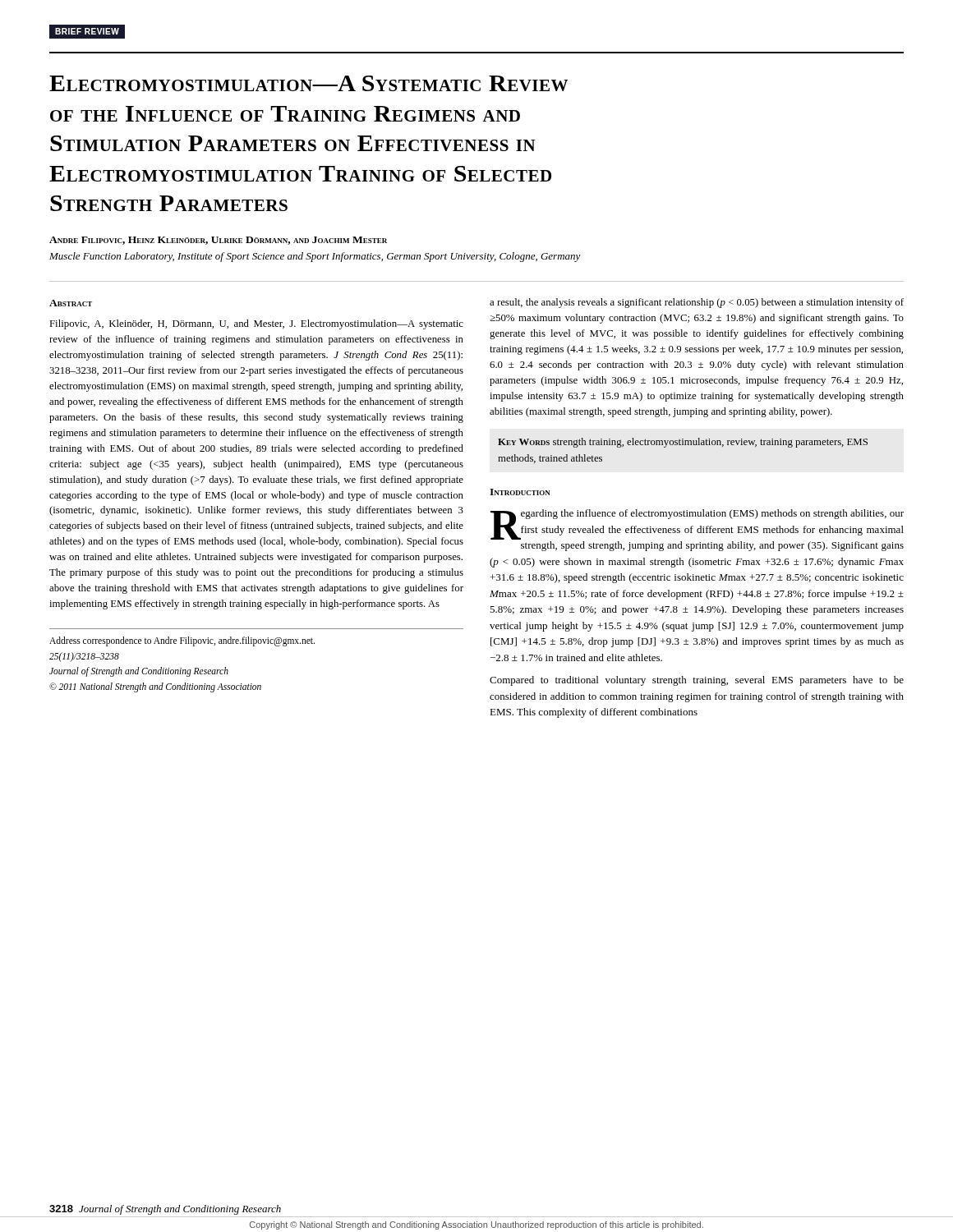The image size is (953, 1232).
Task: Find the block starting "Muscle Function Laboratory, Institute"
Action: [315, 256]
